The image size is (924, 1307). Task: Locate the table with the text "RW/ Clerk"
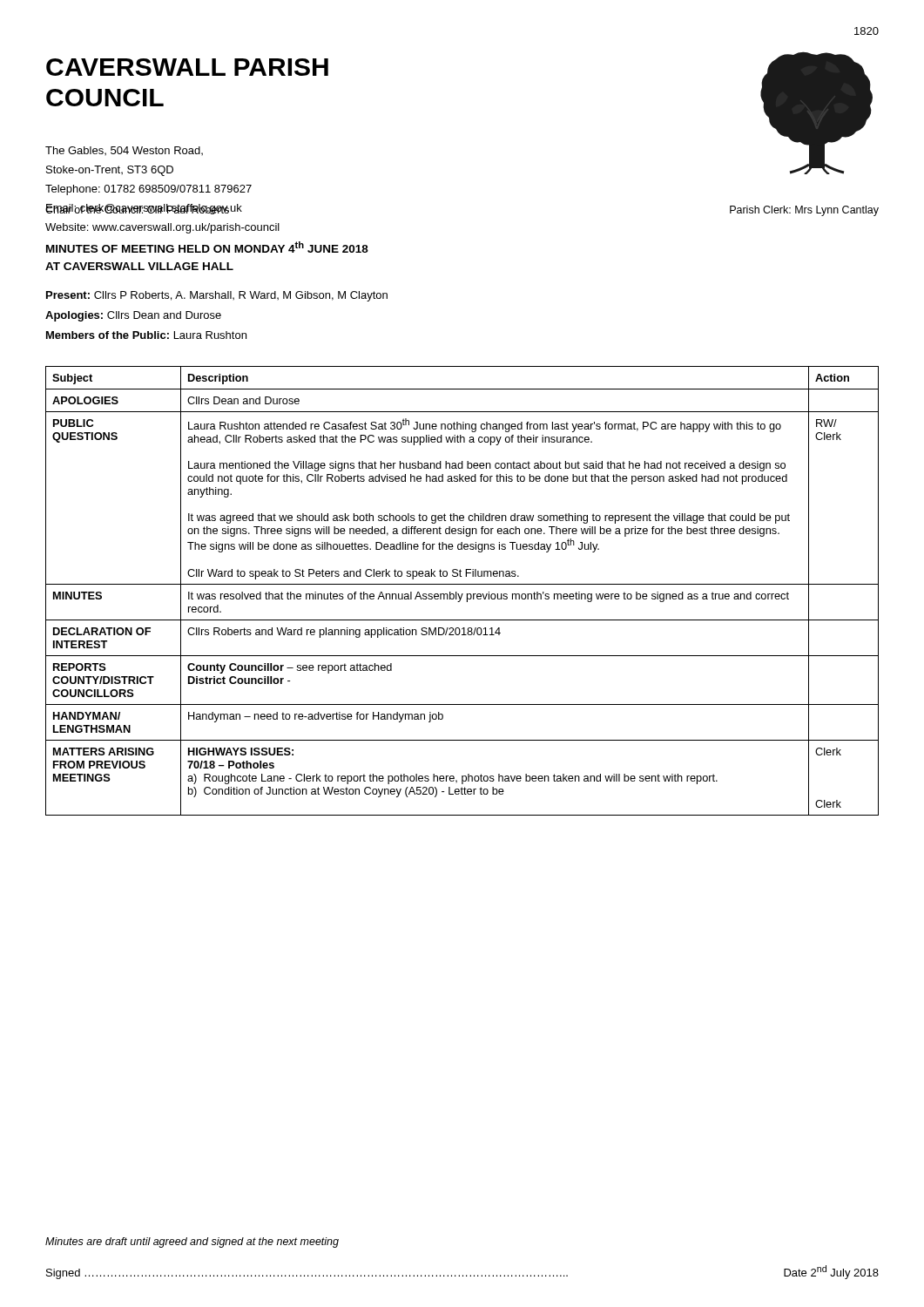462,591
